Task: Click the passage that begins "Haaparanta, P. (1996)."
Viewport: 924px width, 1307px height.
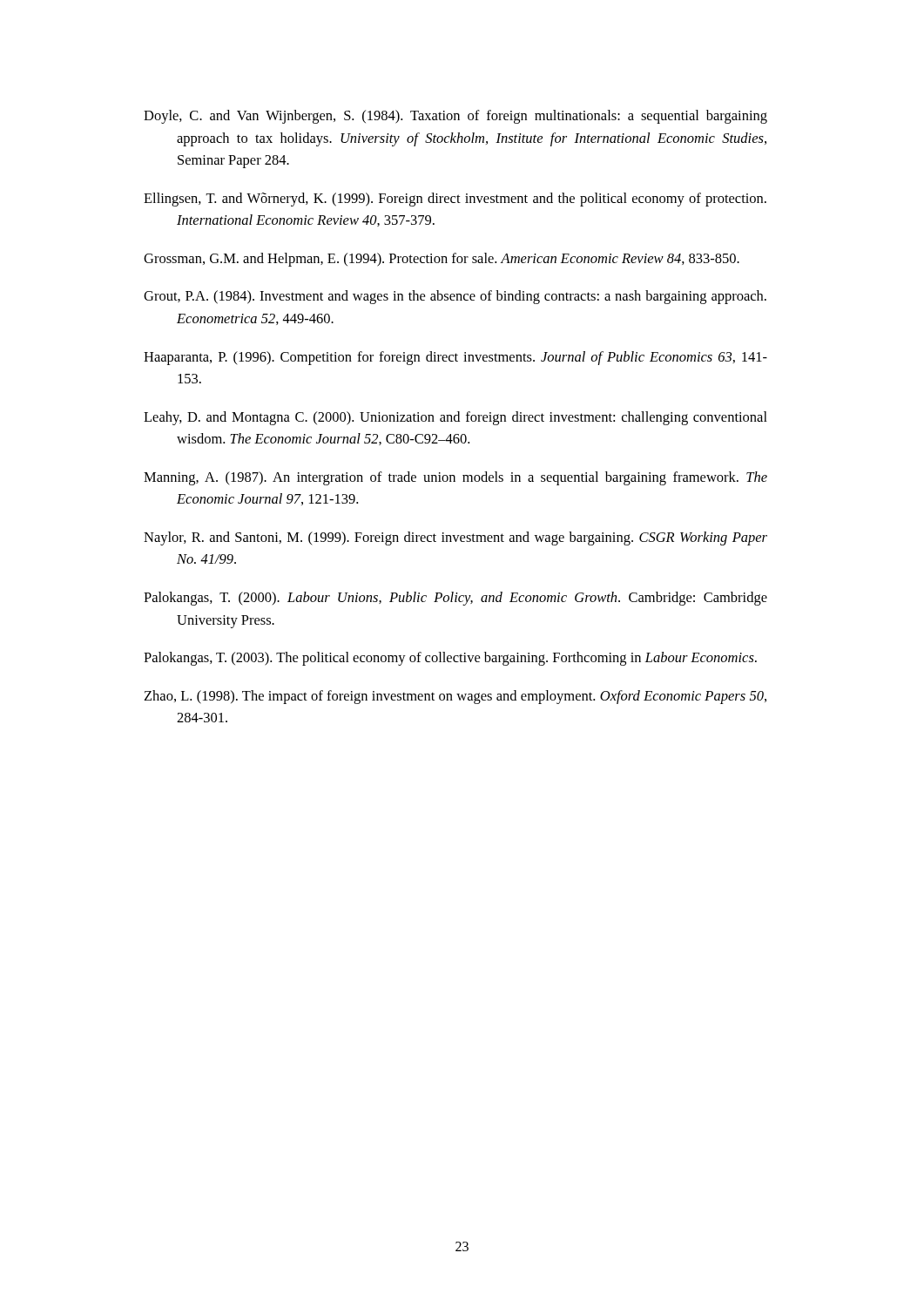Action: coord(455,367)
